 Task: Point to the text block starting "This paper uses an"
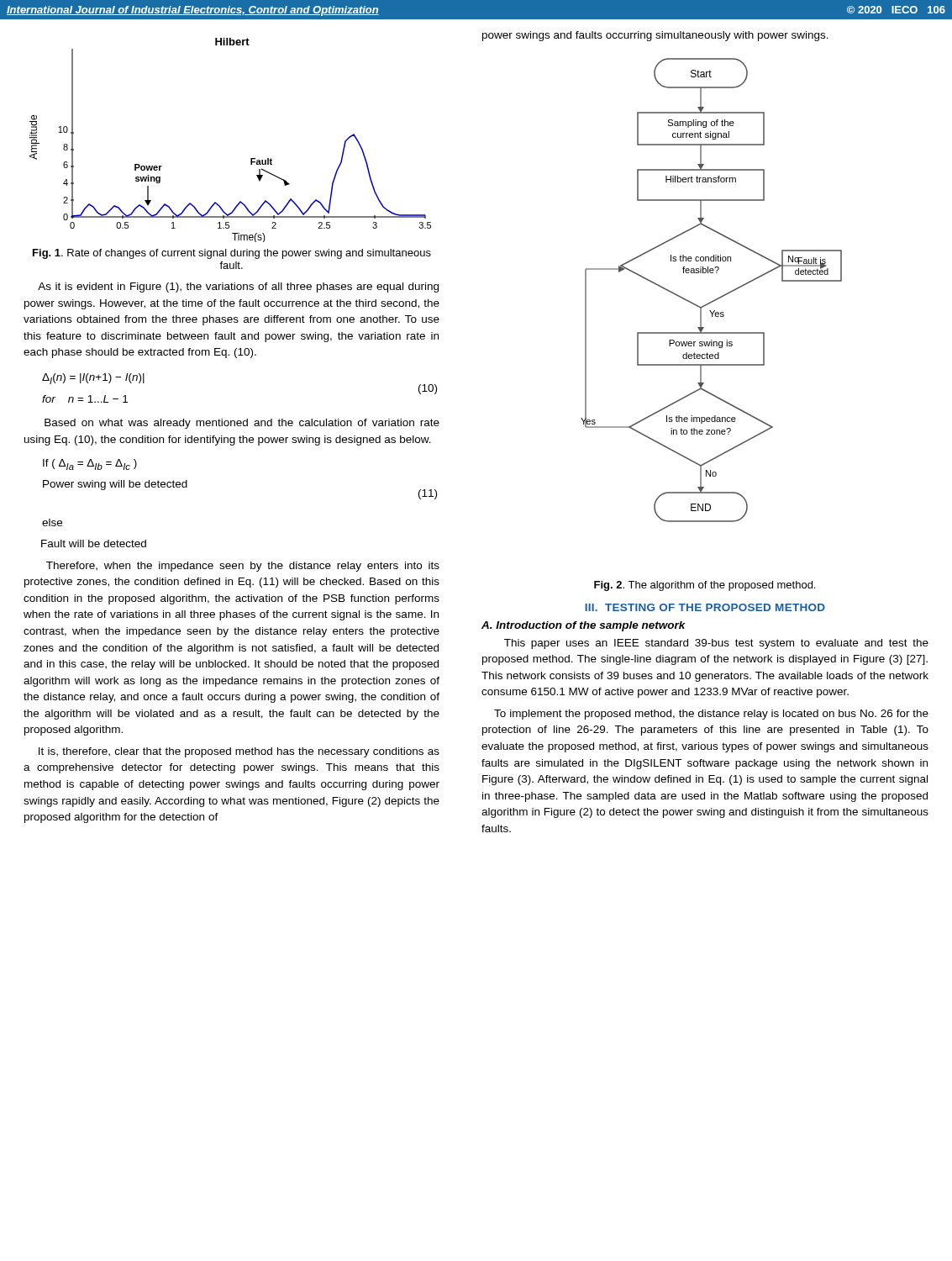coord(705,667)
